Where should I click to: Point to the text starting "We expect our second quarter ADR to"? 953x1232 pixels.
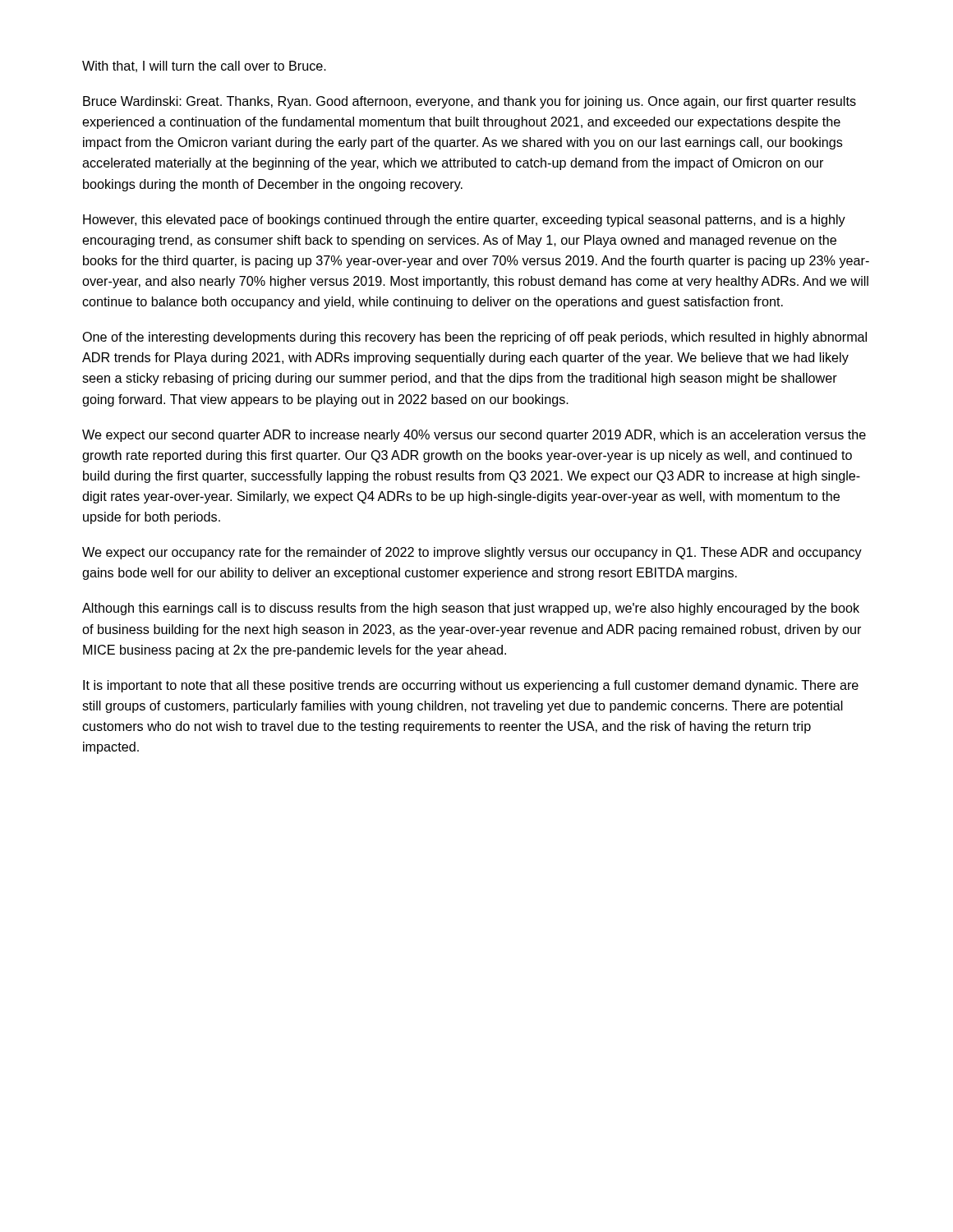tap(474, 475)
